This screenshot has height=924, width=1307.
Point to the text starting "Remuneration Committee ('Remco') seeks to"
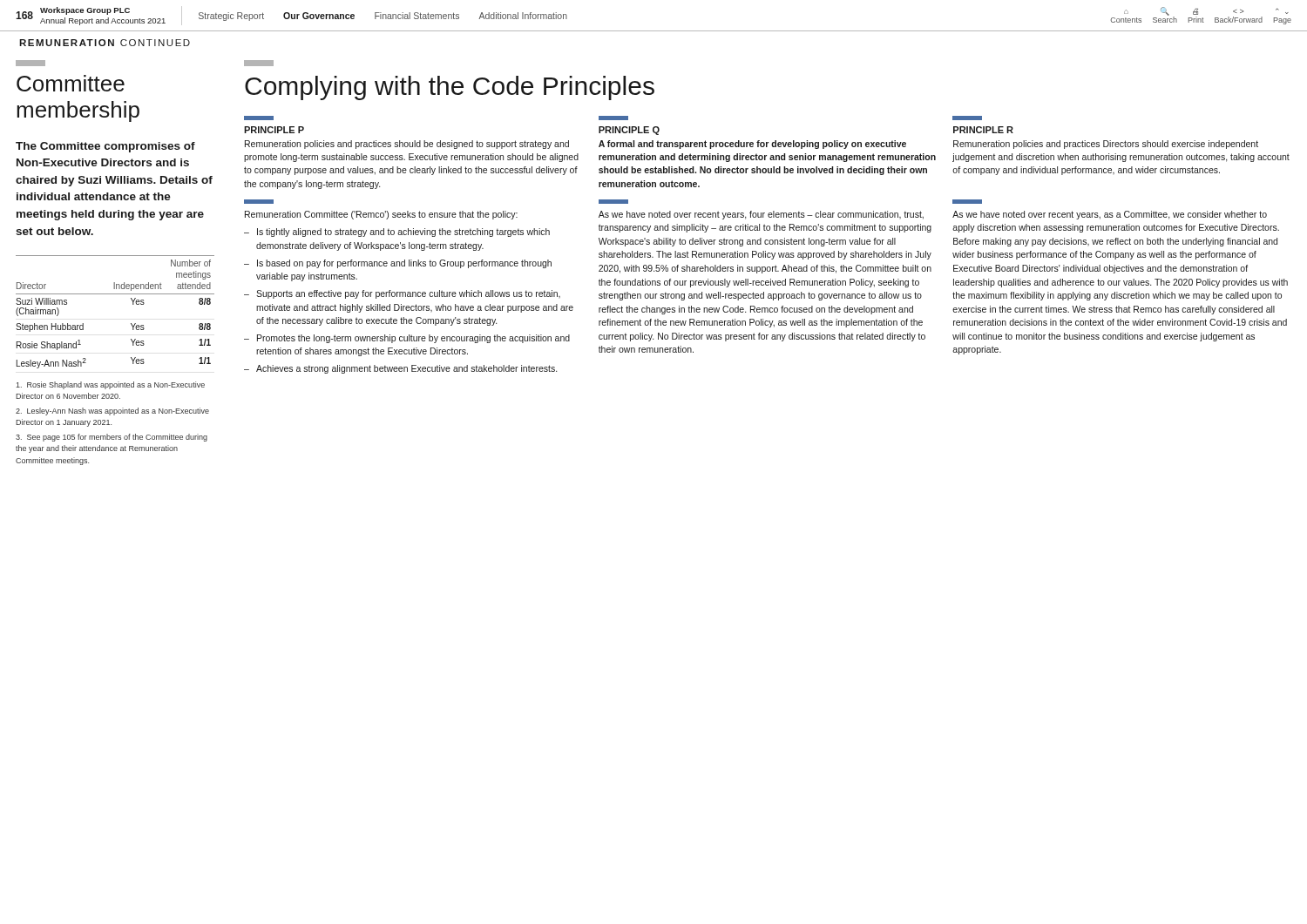click(x=413, y=292)
